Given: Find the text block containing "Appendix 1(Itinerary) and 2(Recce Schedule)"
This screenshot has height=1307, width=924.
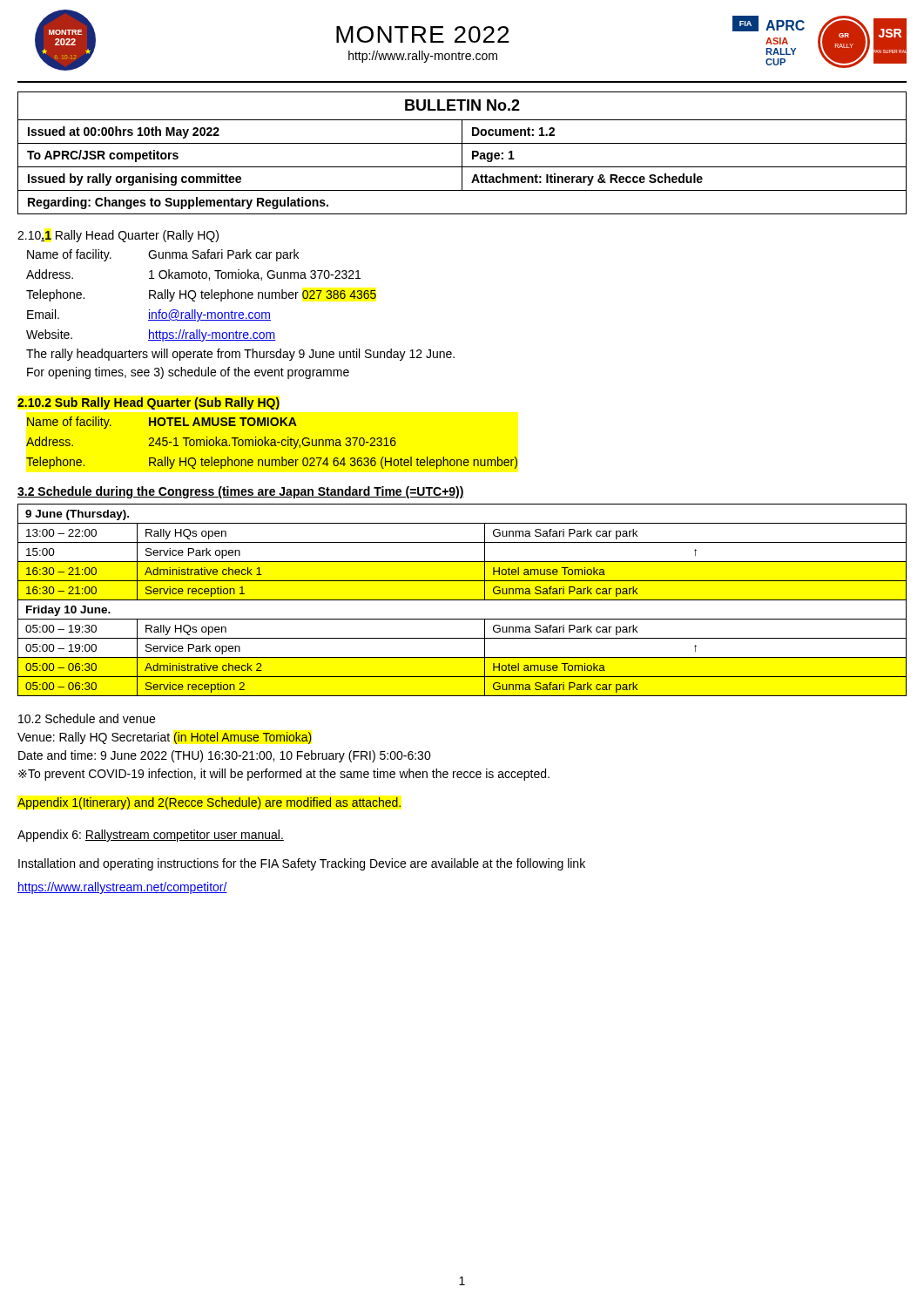Looking at the screenshot, I should tap(210, 802).
